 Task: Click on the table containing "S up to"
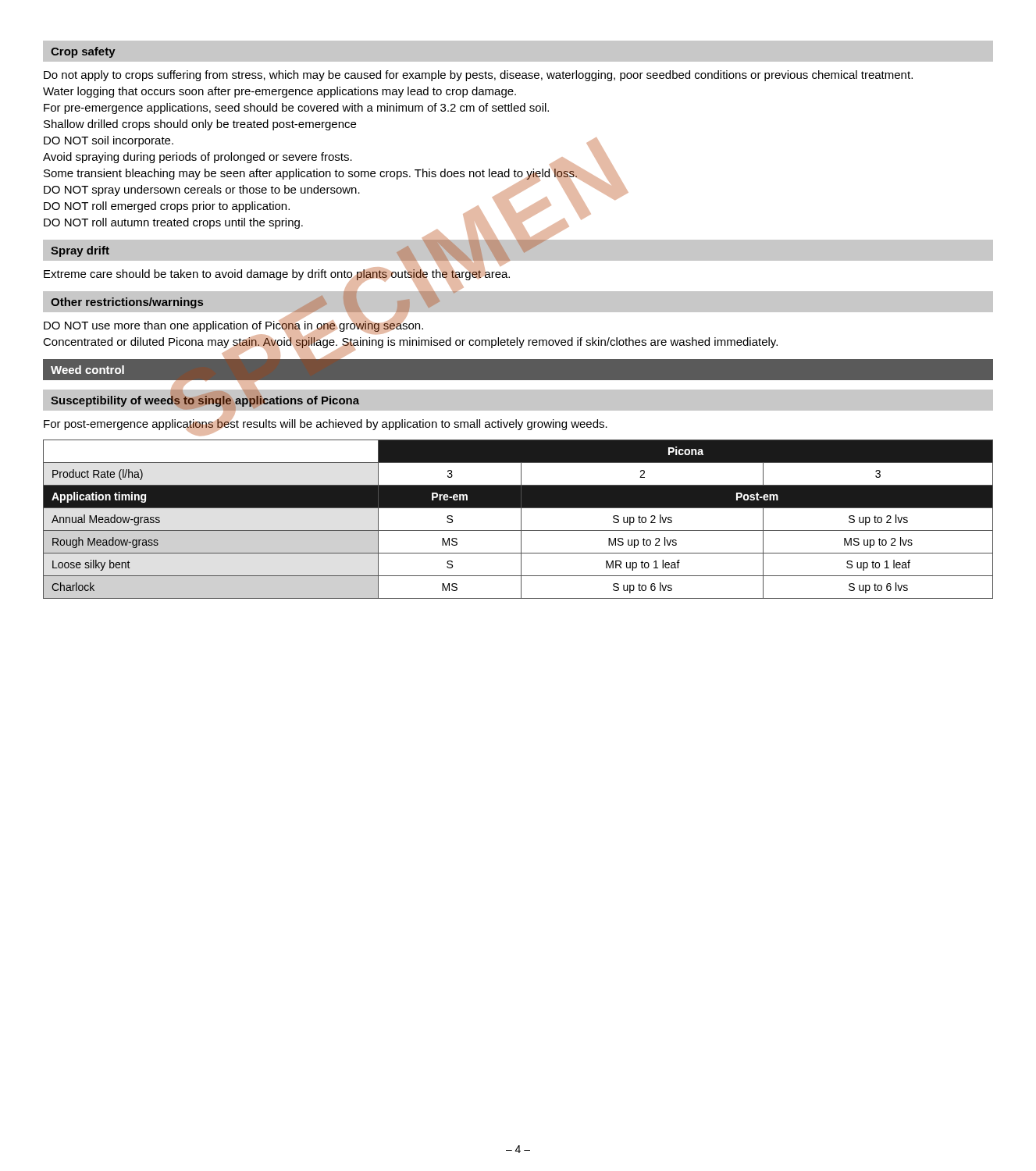(518, 519)
